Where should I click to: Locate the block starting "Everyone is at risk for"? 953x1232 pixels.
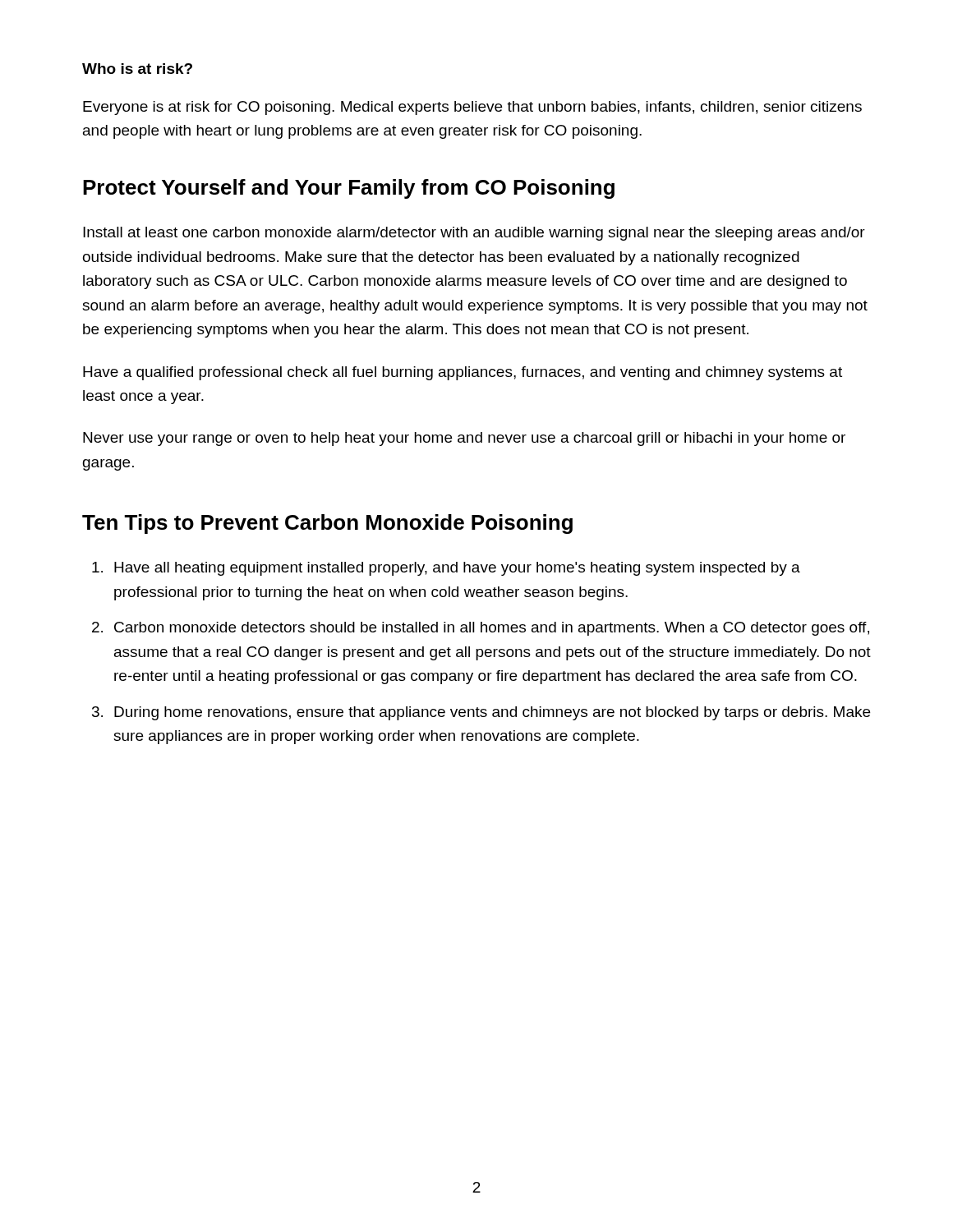[x=476, y=118]
